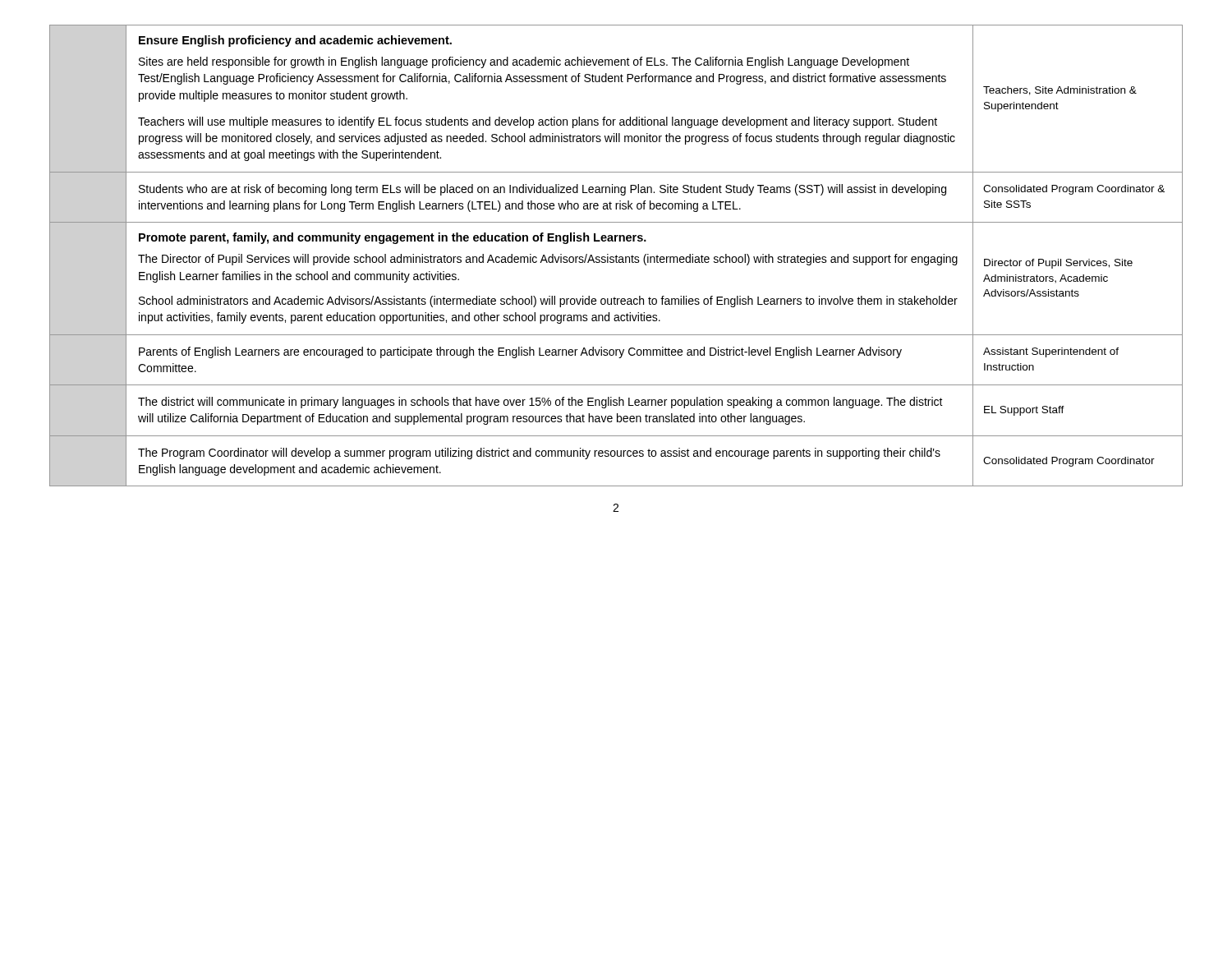Find the text starting "The district will"
The height and width of the screenshot is (953, 1232).
point(549,410)
